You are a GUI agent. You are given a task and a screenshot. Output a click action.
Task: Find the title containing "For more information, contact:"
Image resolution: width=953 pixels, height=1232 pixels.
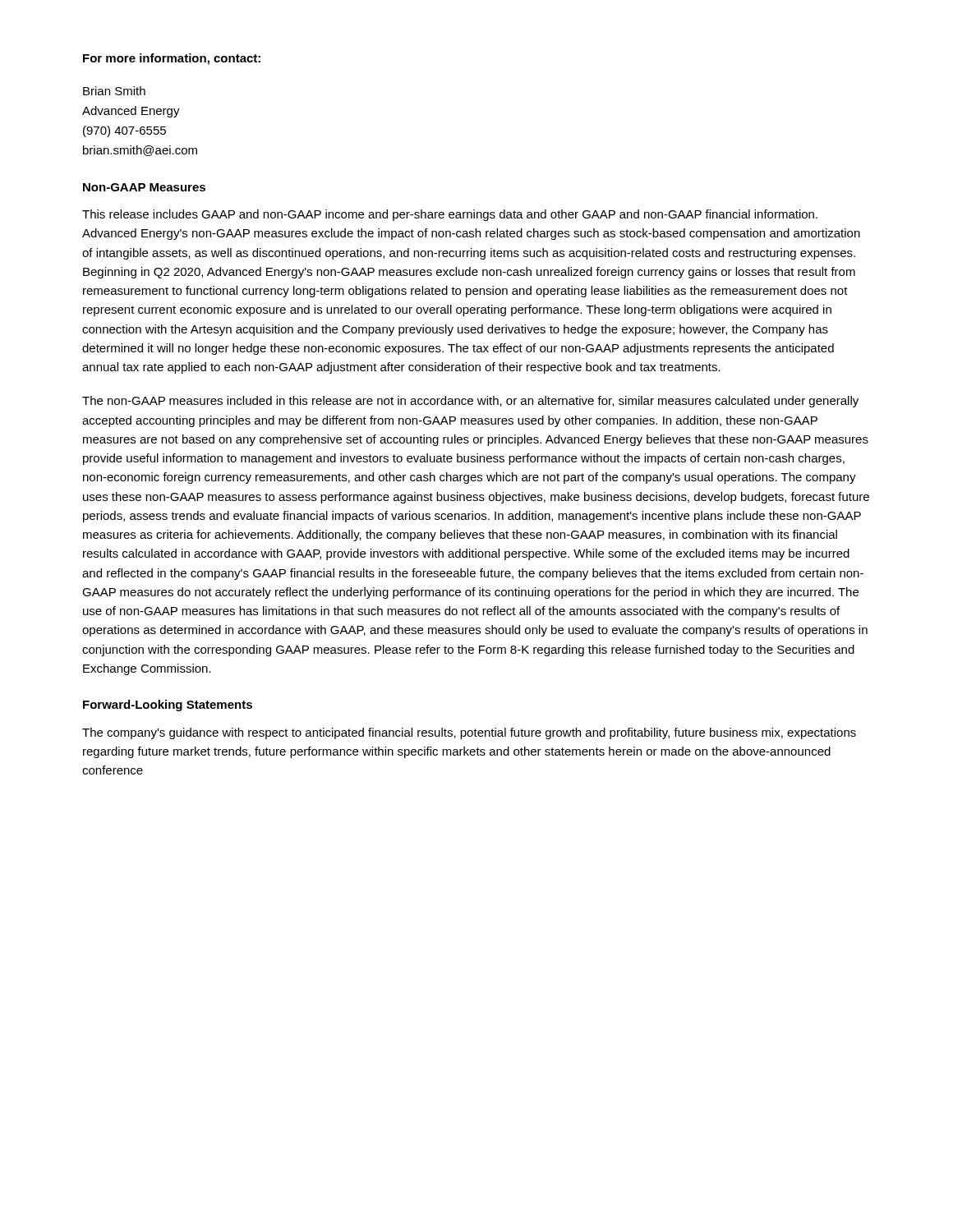pyautogui.click(x=172, y=58)
